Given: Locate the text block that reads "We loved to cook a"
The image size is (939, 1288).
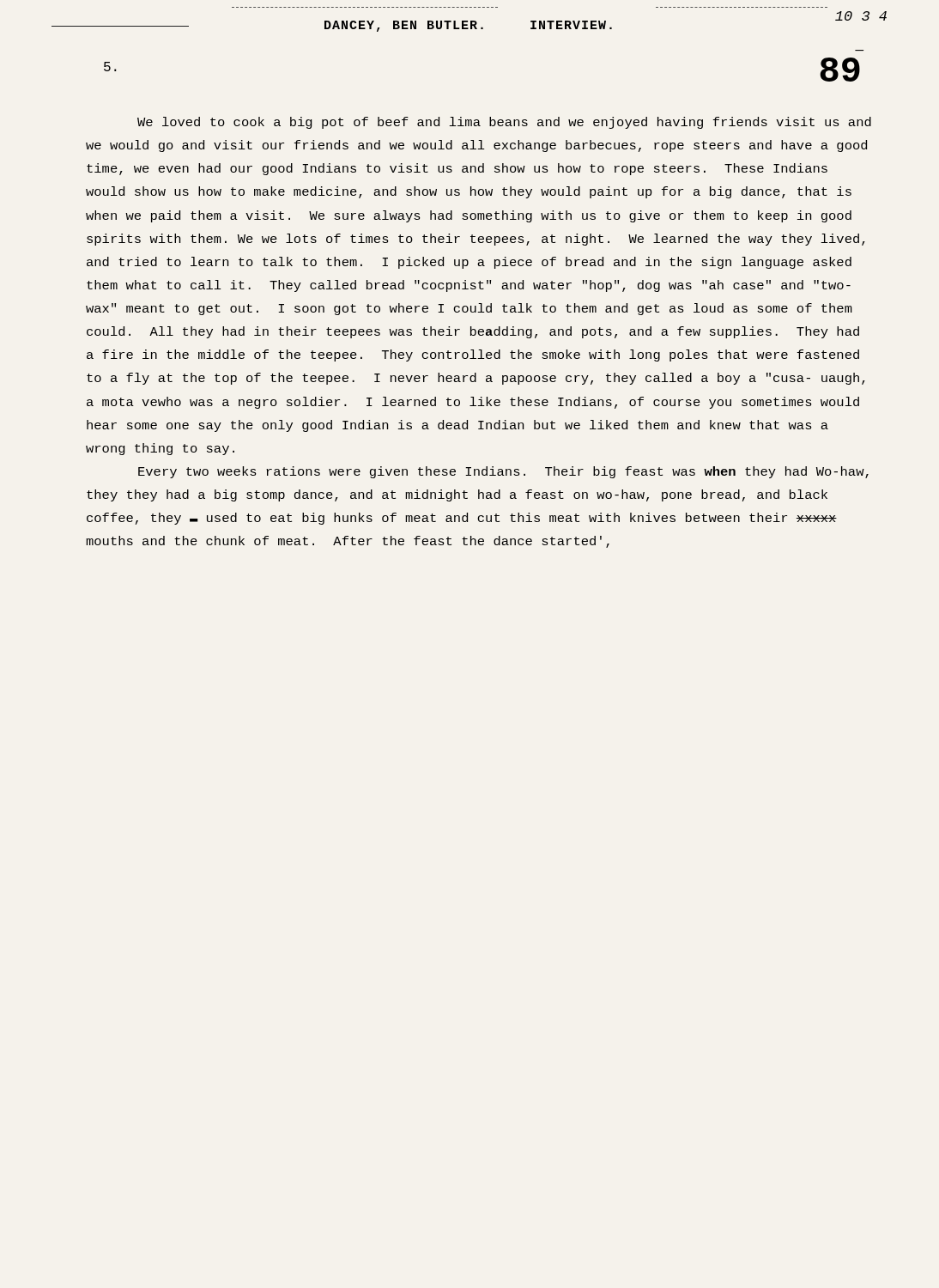Looking at the screenshot, I should tap(480, 333).
